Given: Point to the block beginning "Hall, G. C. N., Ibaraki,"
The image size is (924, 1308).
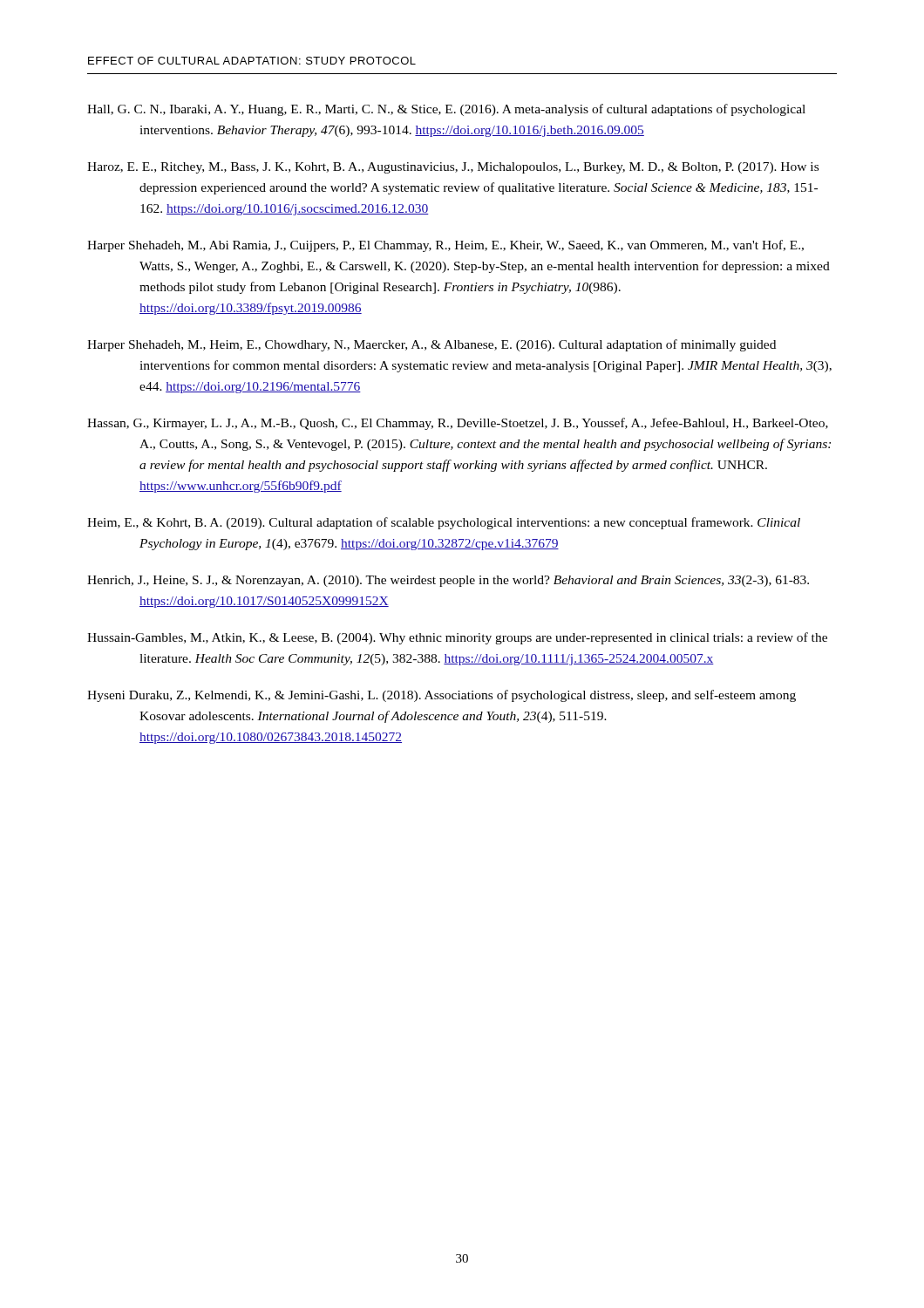Looking at the screenshot, I should (446, 119).
